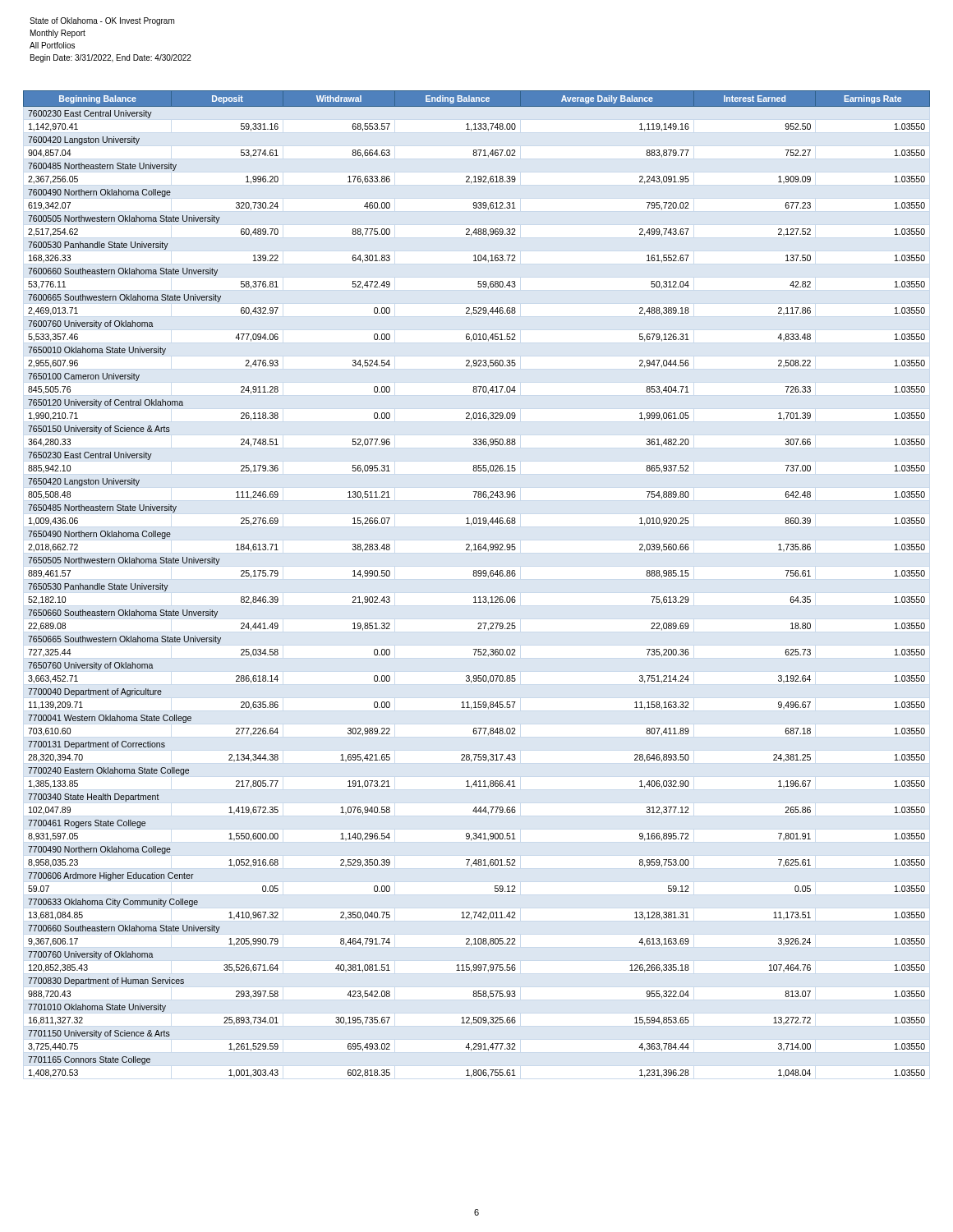Select the table that reads "7650490 Northern Oklahoma College"
This screenshot has height=1232, width=953.
pyautogui.click(x=476, y=585)
